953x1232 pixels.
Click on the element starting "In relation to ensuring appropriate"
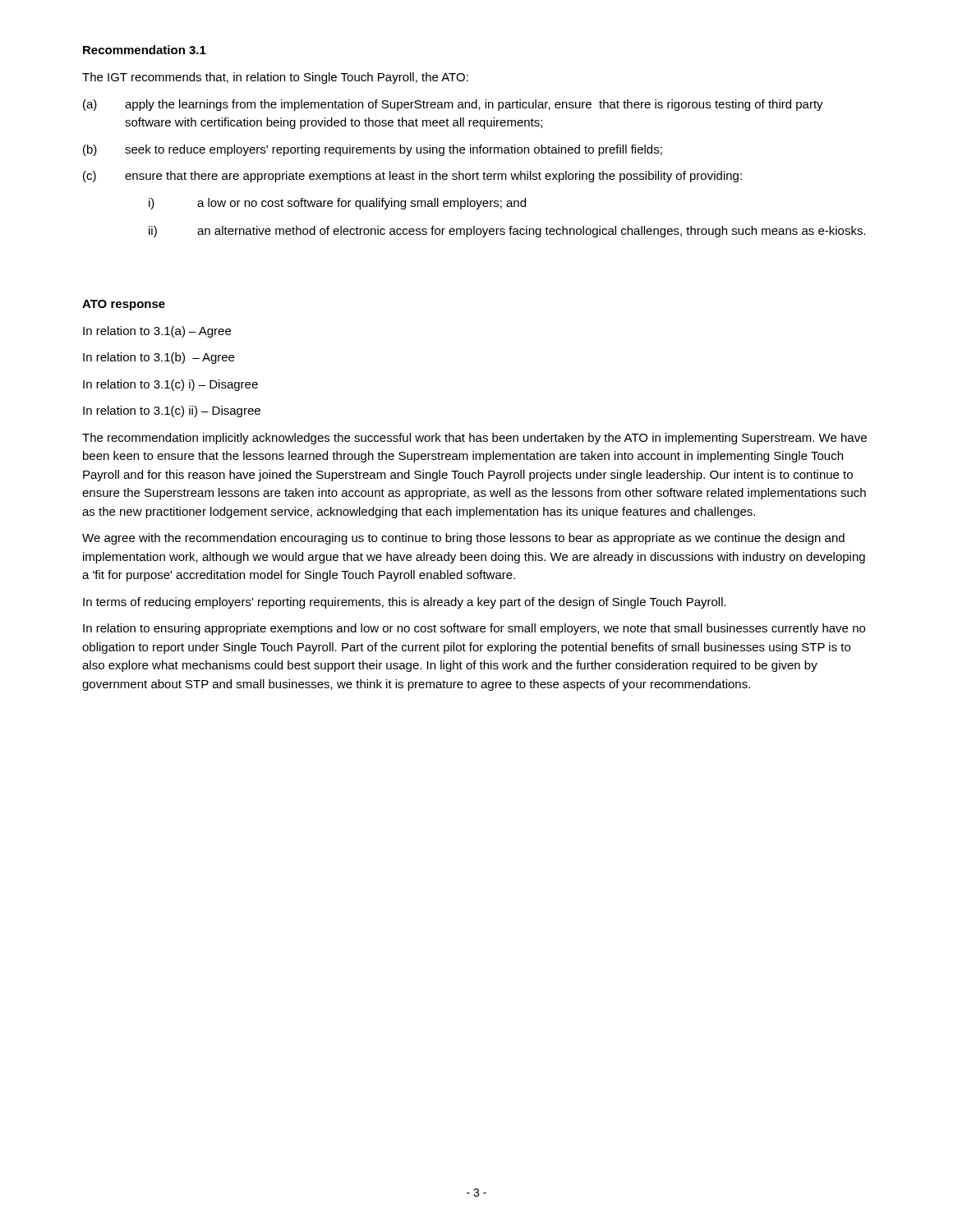[x=474, y=656]
